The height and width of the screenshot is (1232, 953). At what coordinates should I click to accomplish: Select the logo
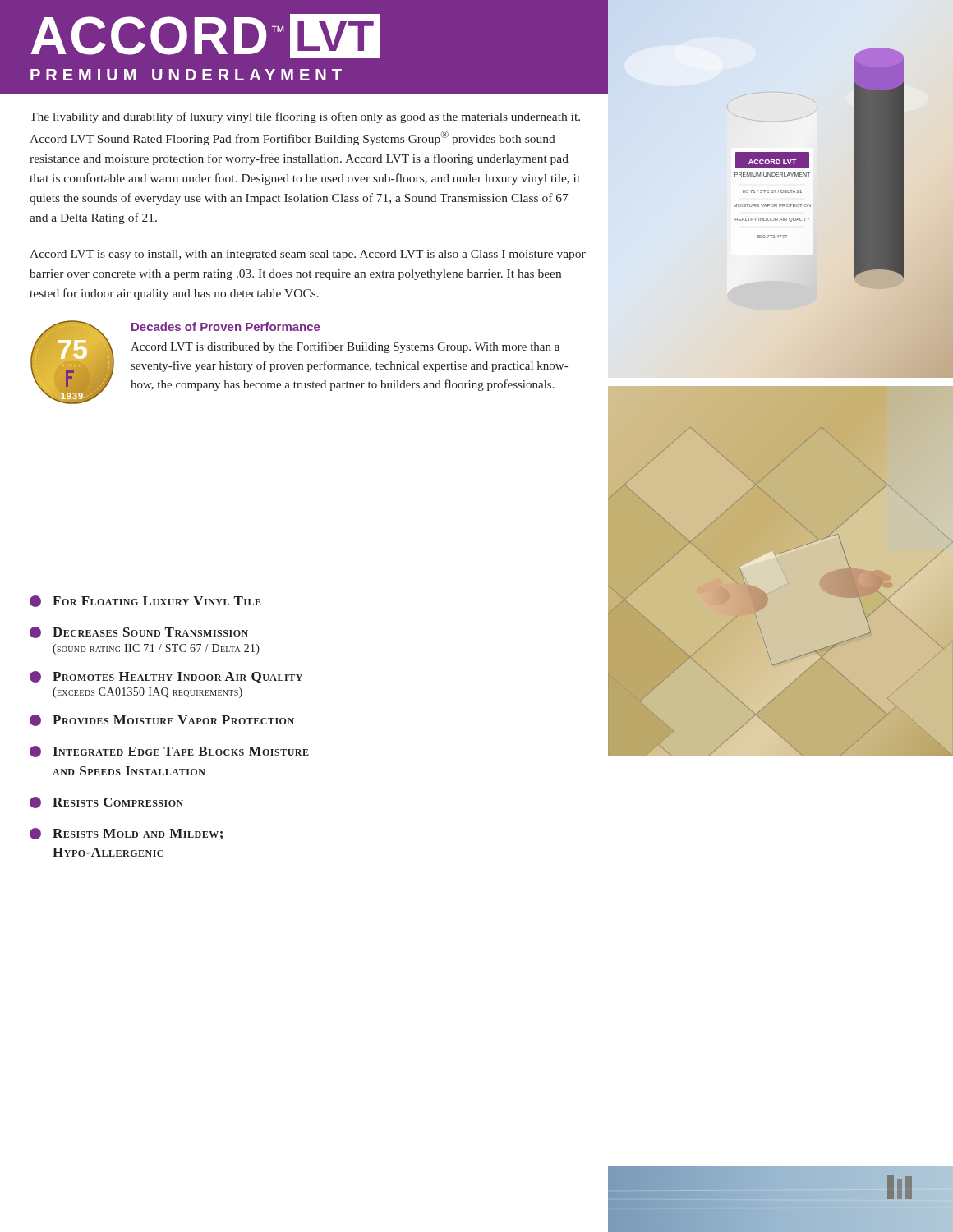coord(73,363)
